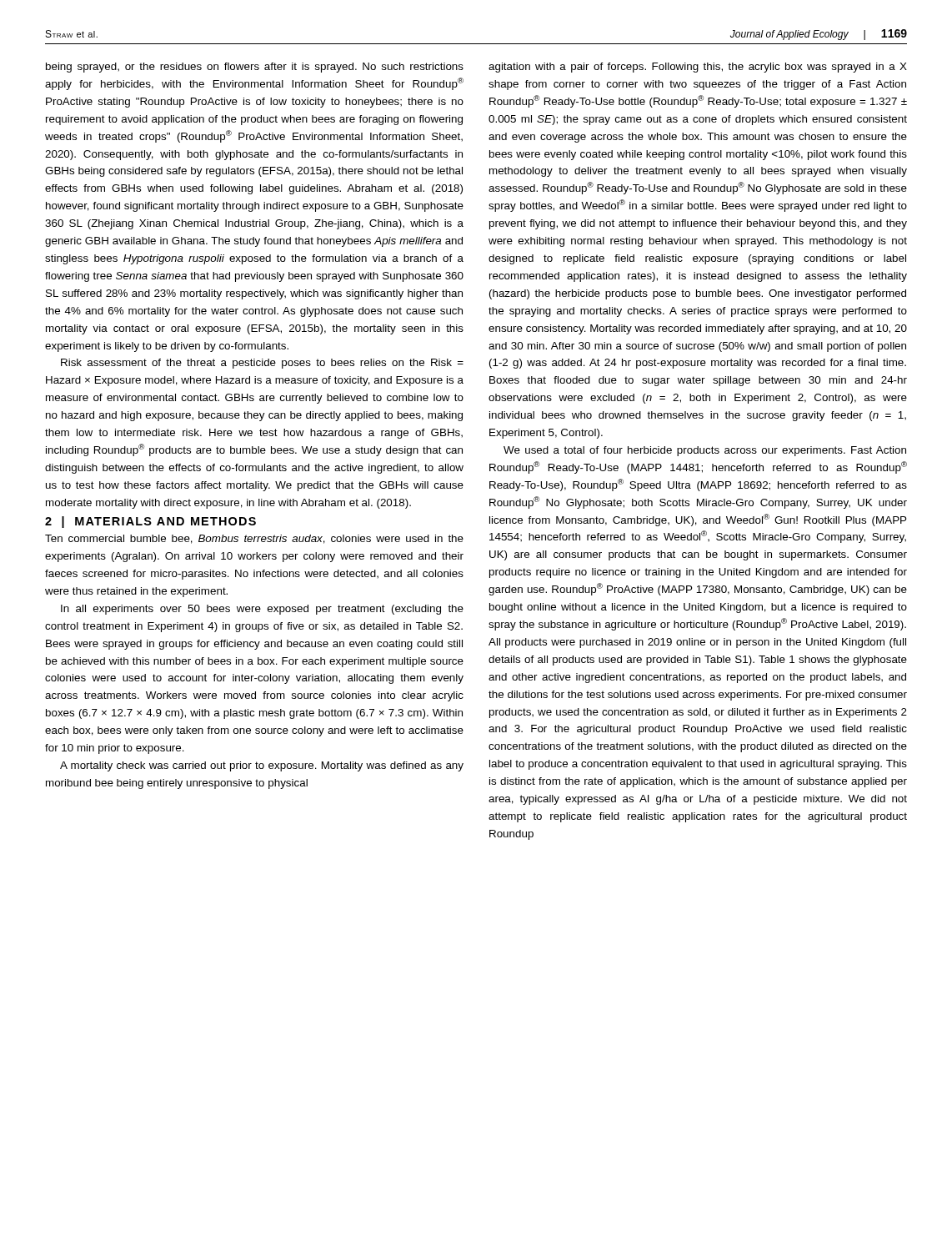This screenshot has width=952, height=1251.
Task: Click on the text block with the text "In all experiments over 50 bees were exposed"
Action: 254,679
